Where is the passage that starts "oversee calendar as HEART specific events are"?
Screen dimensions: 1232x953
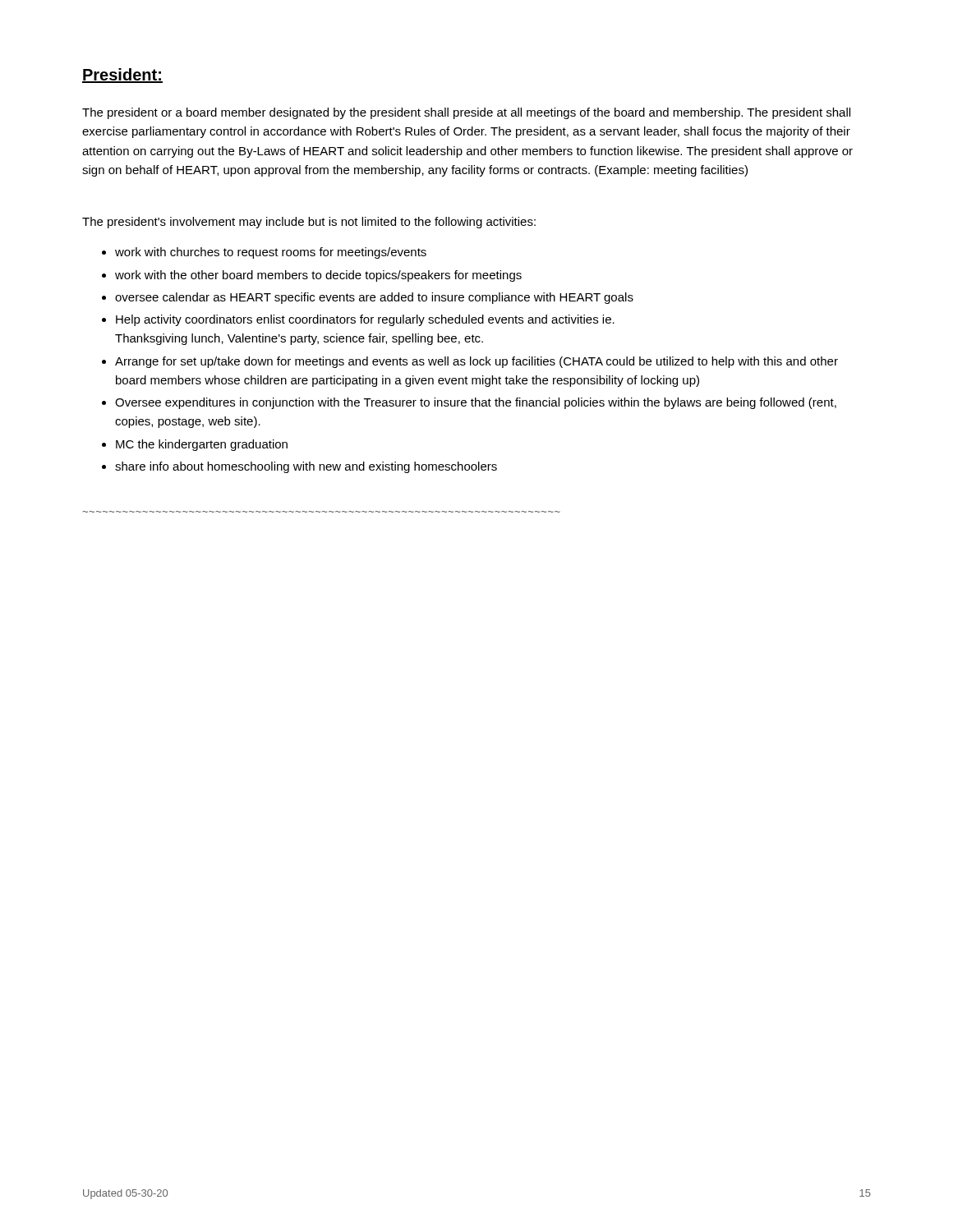(374, 297)
